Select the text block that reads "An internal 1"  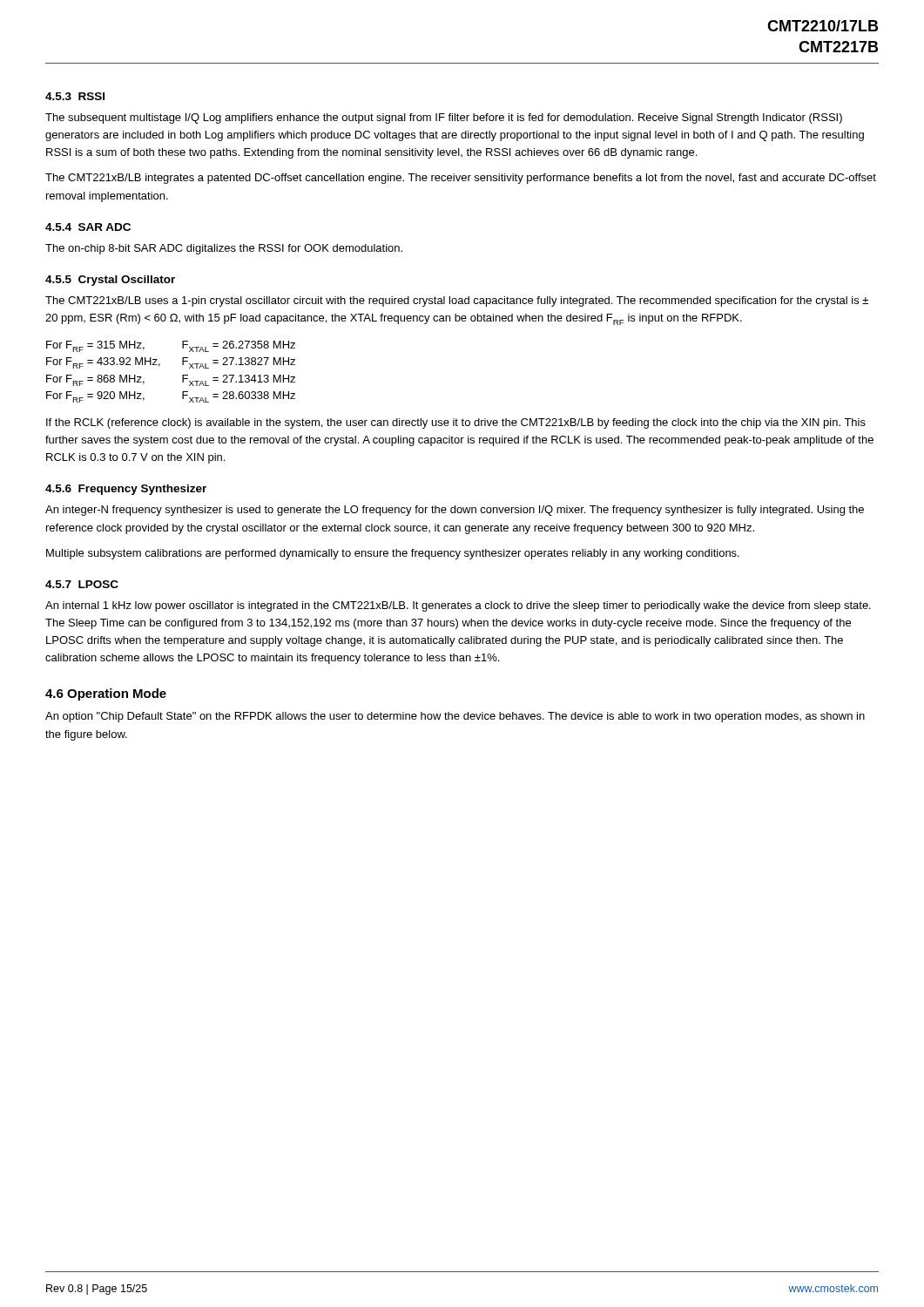coord(458,631)
